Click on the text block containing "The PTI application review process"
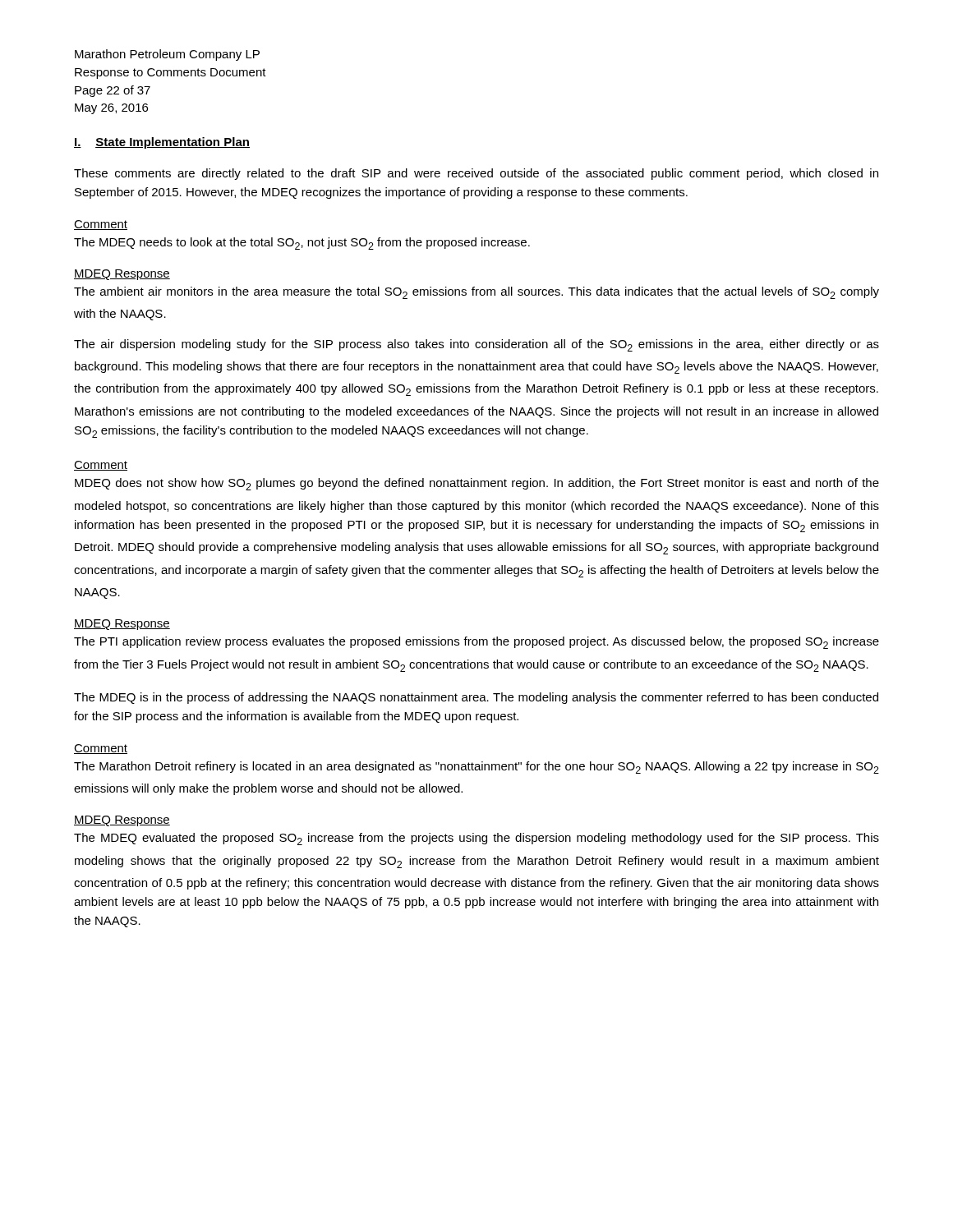This screenshot has height=1232, width=953. pos(476,654)
